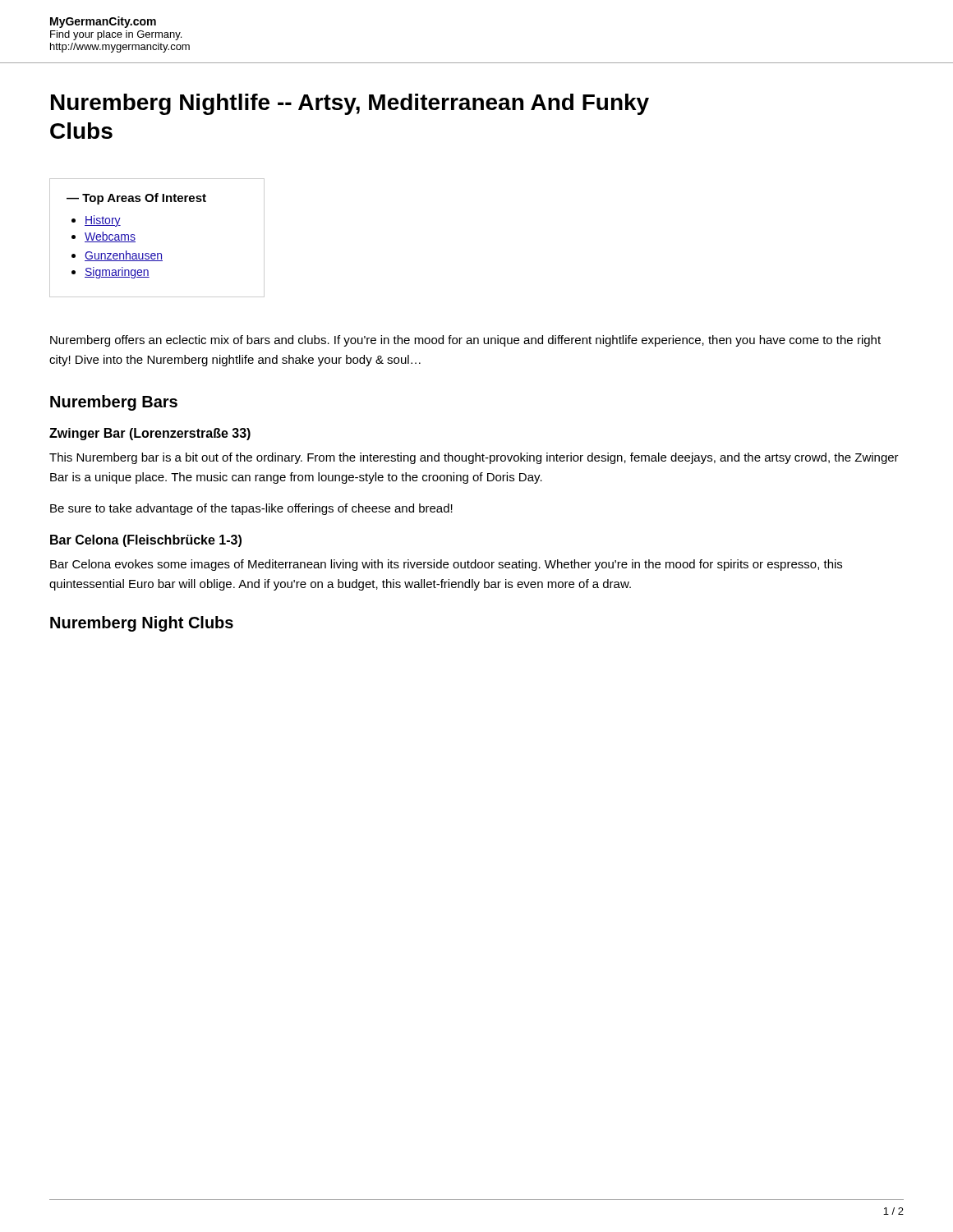Locate the region starting "Nuremberg Night Clubs"
The height and width of the screenshot is (1232, 953).
[142, 624]
